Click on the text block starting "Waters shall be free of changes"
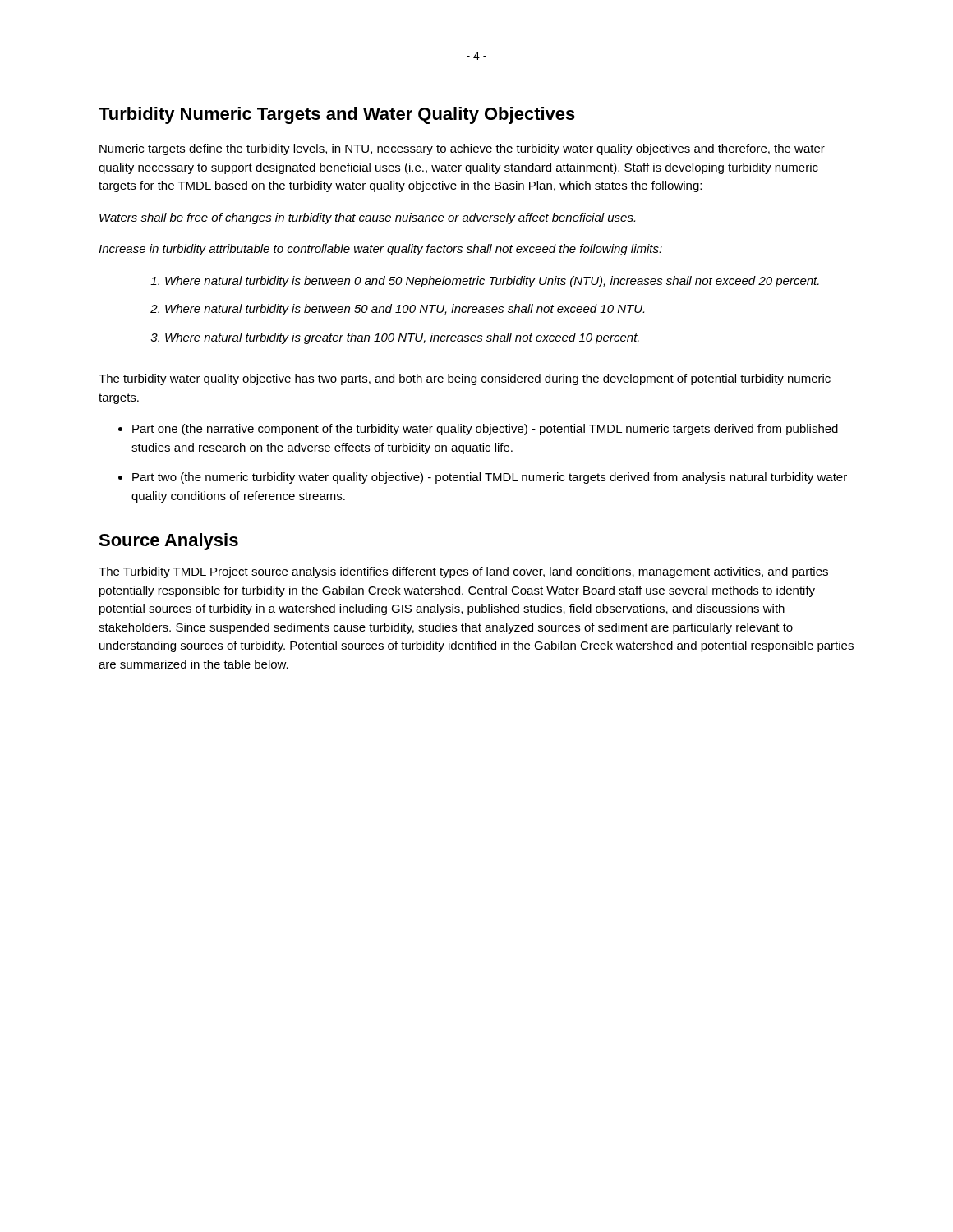Screen dimensions: 1232x953 (368, 217)
